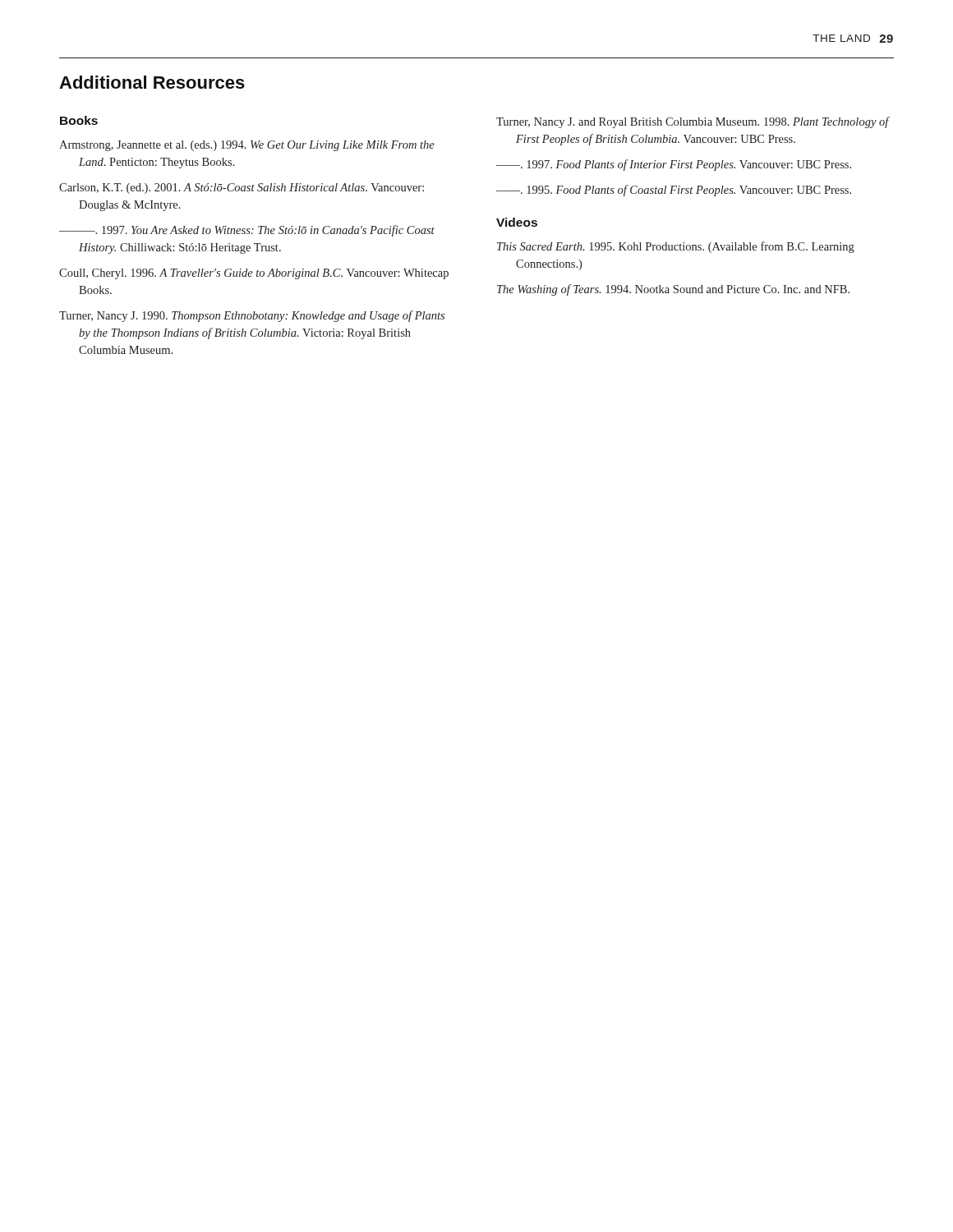Point to the text starting "Additional Resources"
The width and height of the screenshot is (953, 1232).
click(152, 83)
